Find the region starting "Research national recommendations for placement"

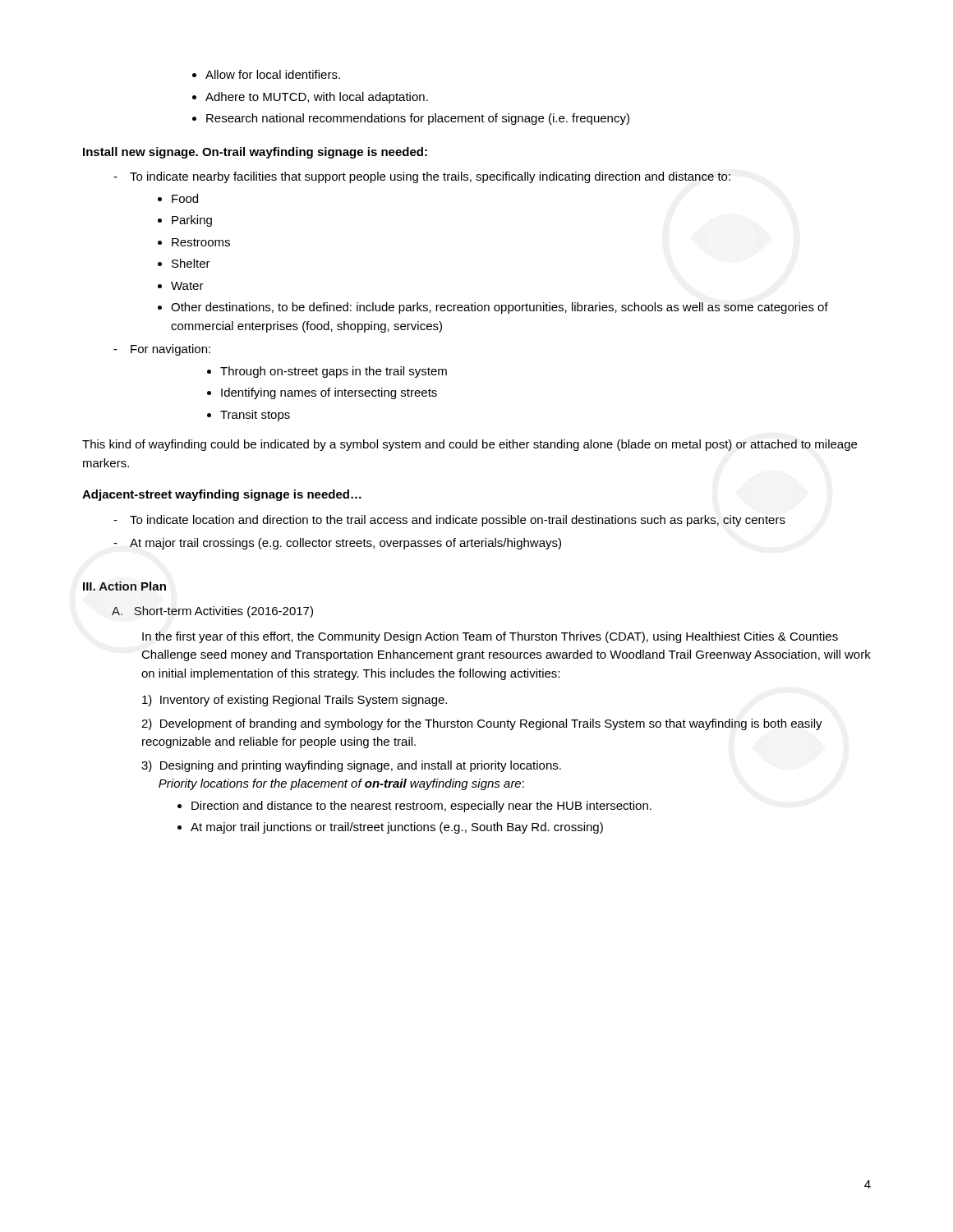point(526,119)
